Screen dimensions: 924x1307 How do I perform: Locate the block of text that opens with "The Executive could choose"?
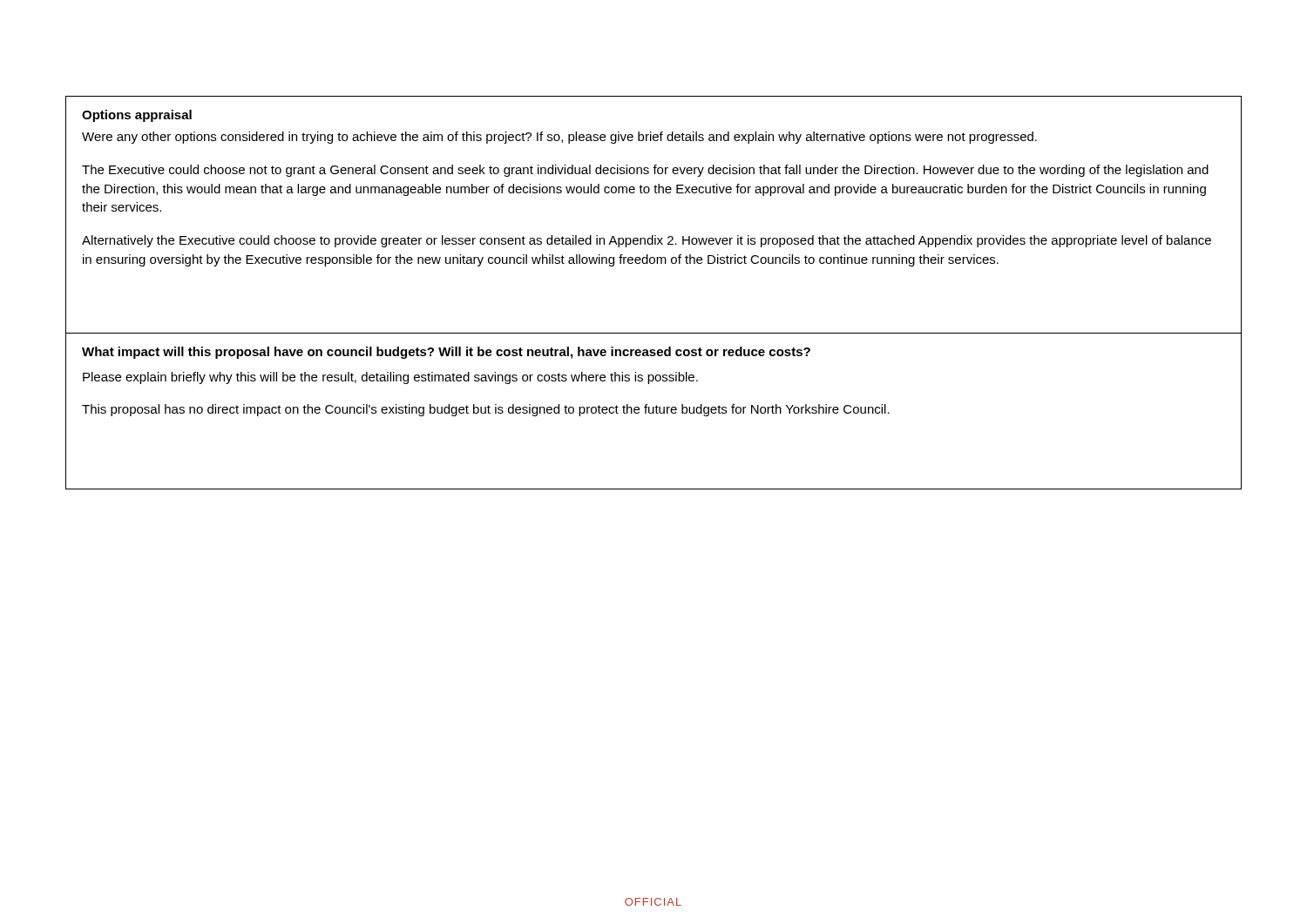645,188
